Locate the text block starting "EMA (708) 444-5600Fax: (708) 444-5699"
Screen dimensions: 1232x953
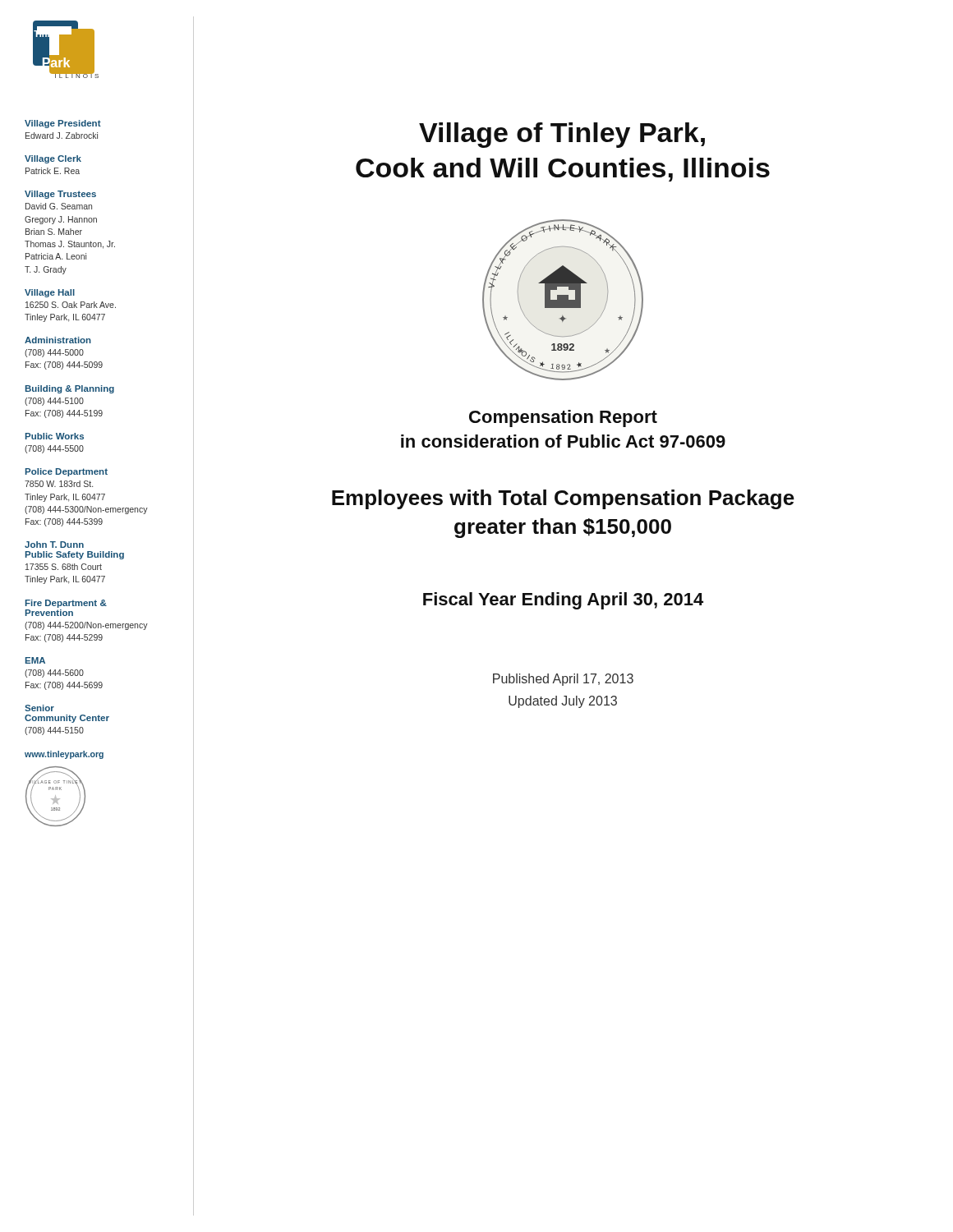(x=105, y=674)
